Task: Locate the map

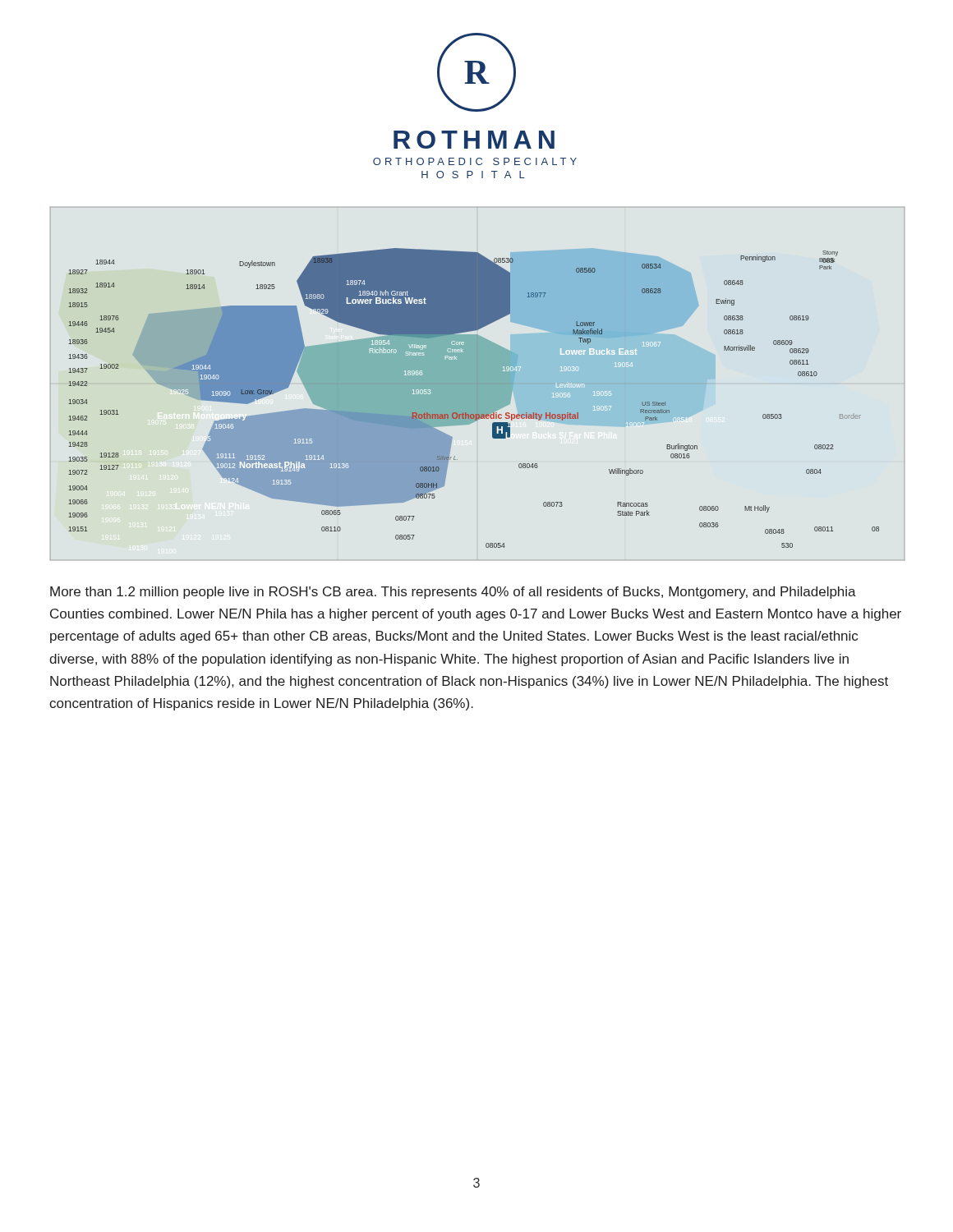Action: (x=476, y=384)
